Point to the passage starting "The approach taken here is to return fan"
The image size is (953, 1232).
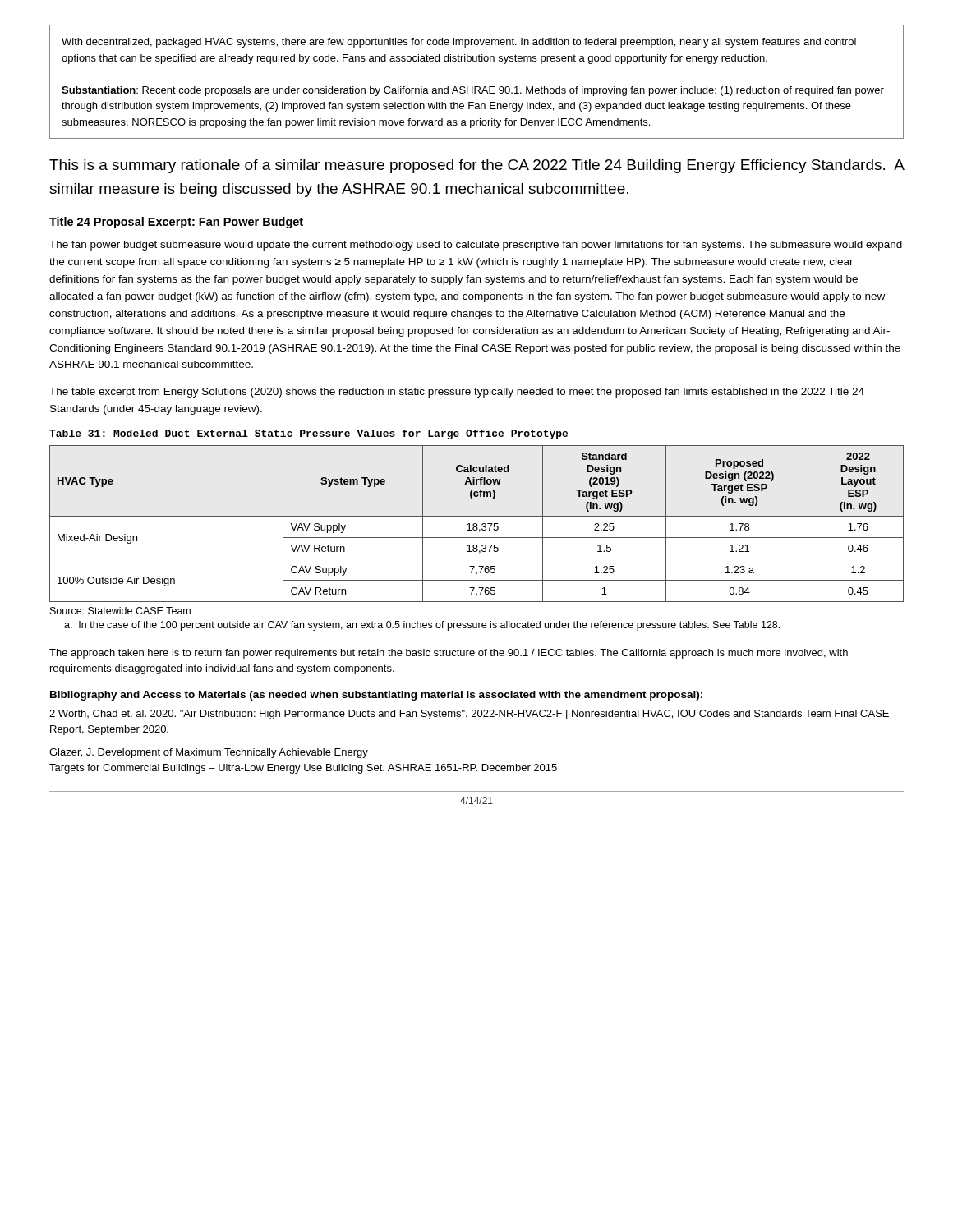(449, 660)
